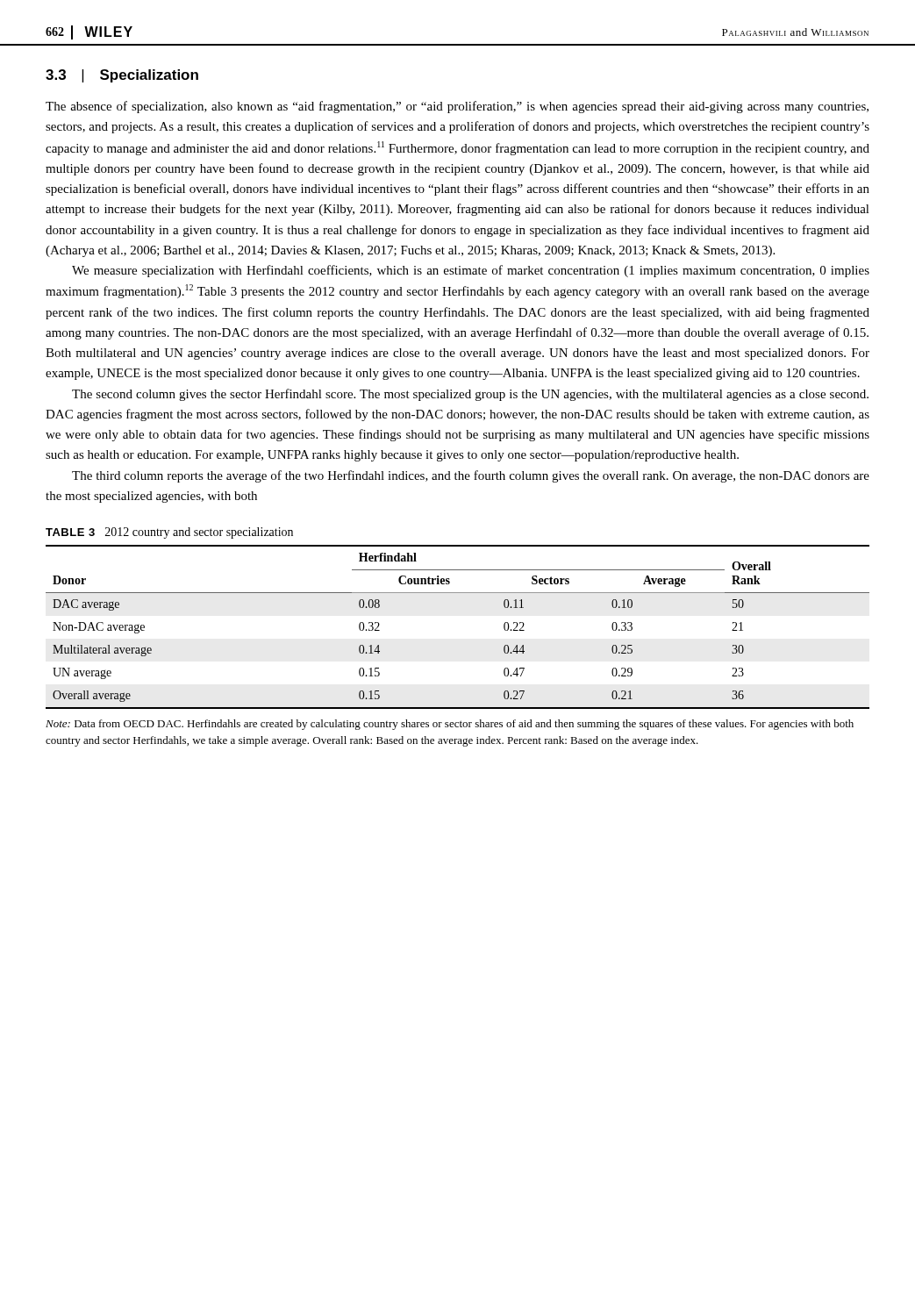Find the text block containing "The second column gives the"
915x1316 pixels.
pos(458,425)
